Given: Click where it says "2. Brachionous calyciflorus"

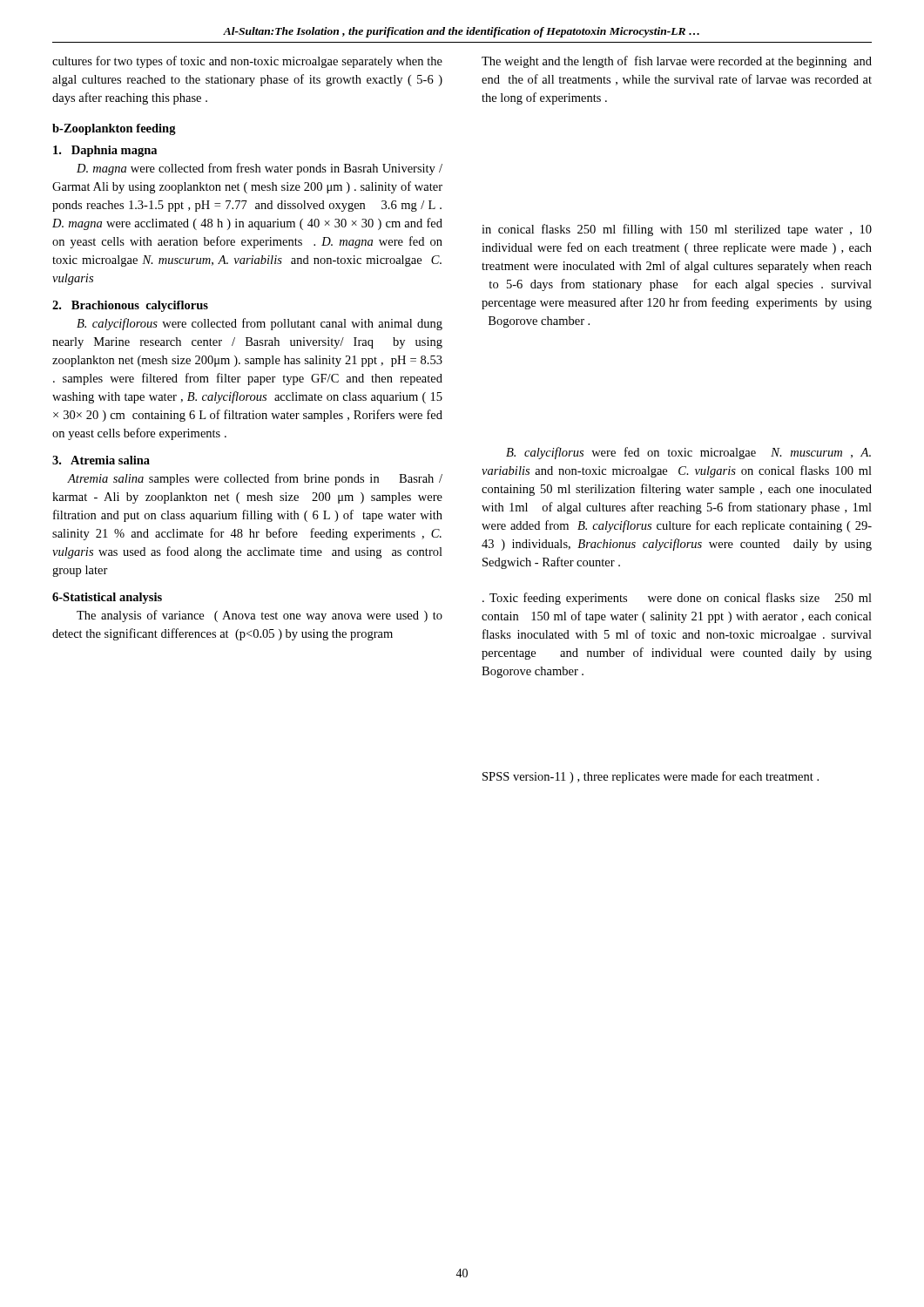Looking at the screenshot, I should tap(130, 306).
